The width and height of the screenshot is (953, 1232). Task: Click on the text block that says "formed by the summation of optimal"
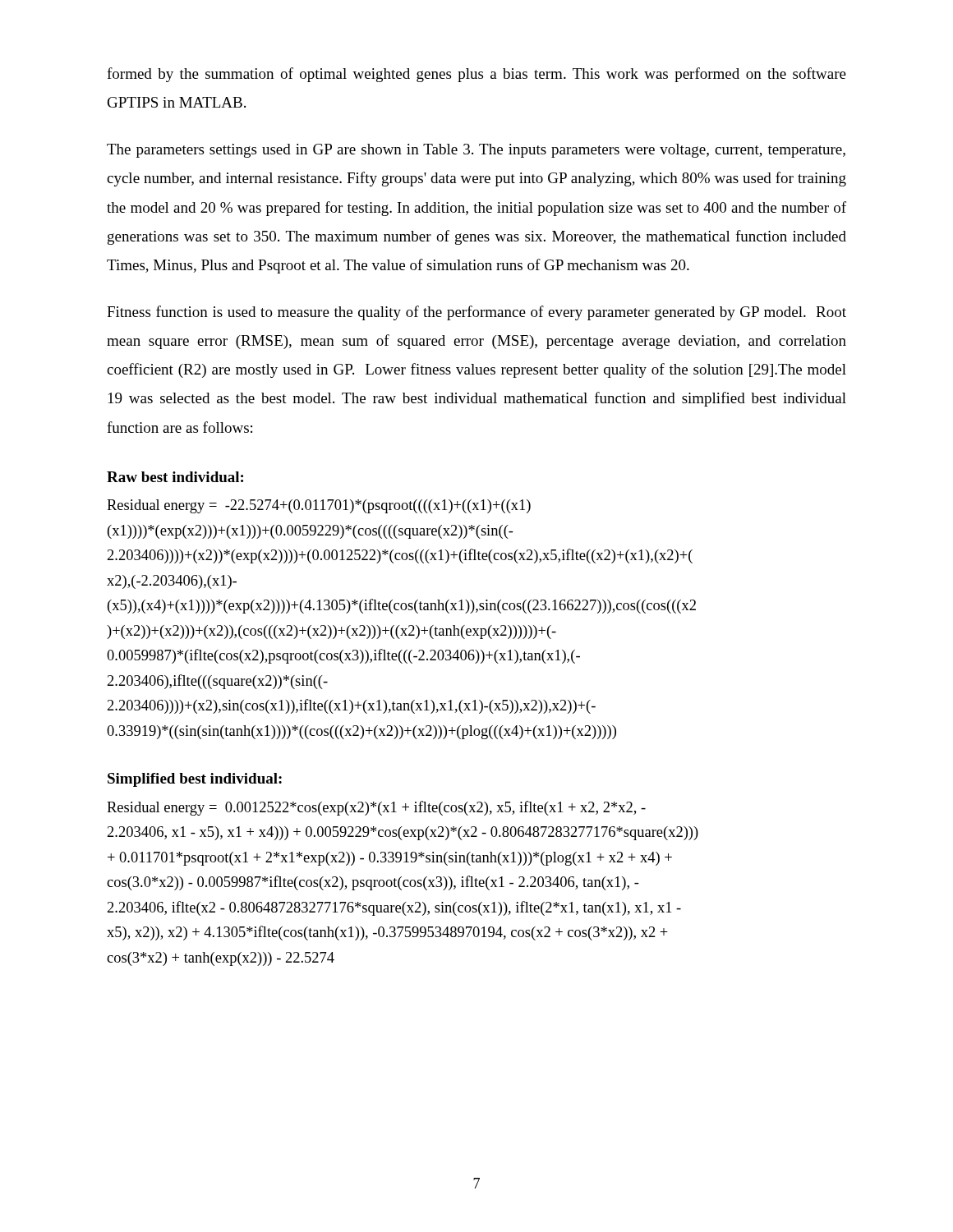tap(476, 88)
